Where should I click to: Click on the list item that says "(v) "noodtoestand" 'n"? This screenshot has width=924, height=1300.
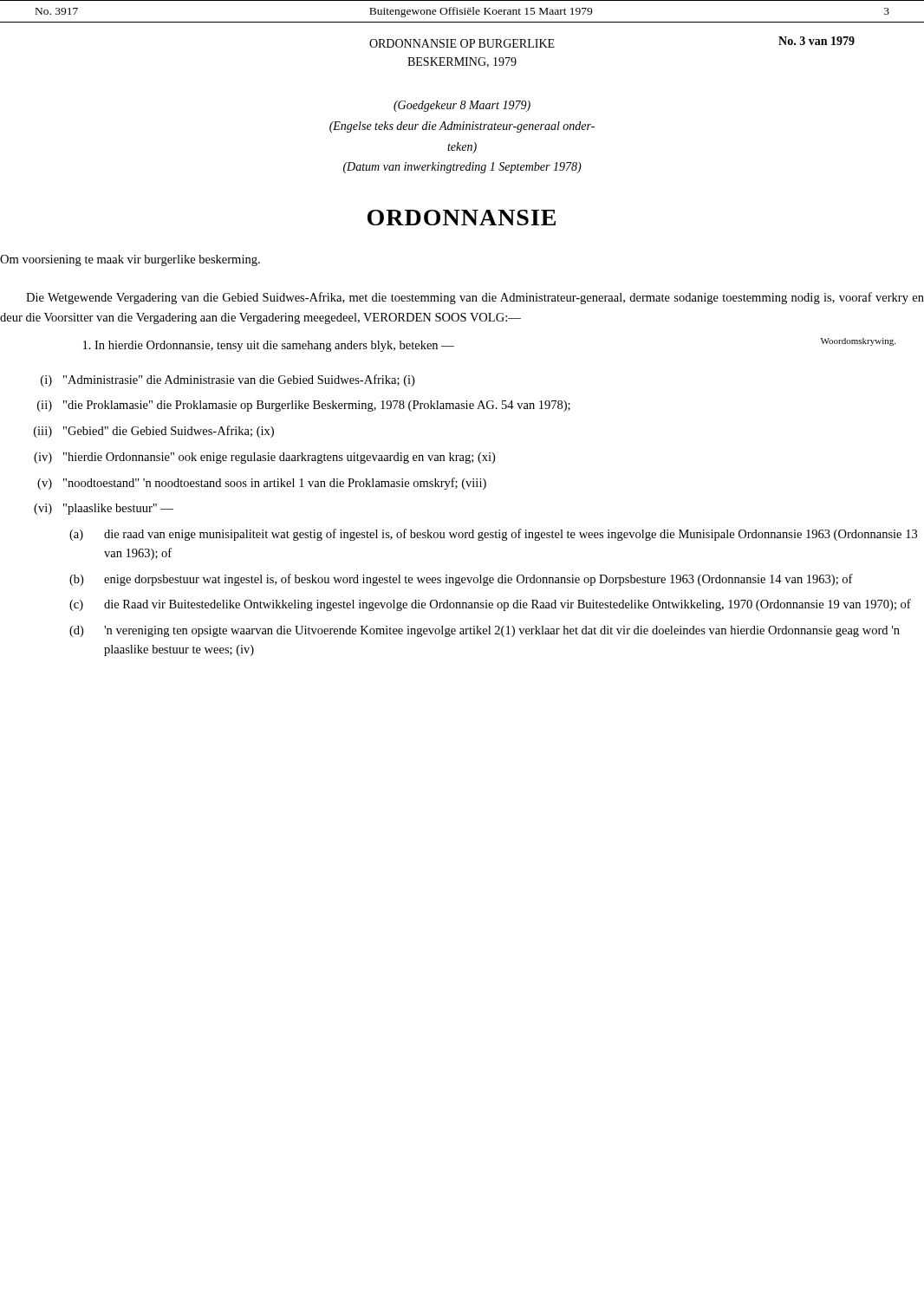(462, 483)
